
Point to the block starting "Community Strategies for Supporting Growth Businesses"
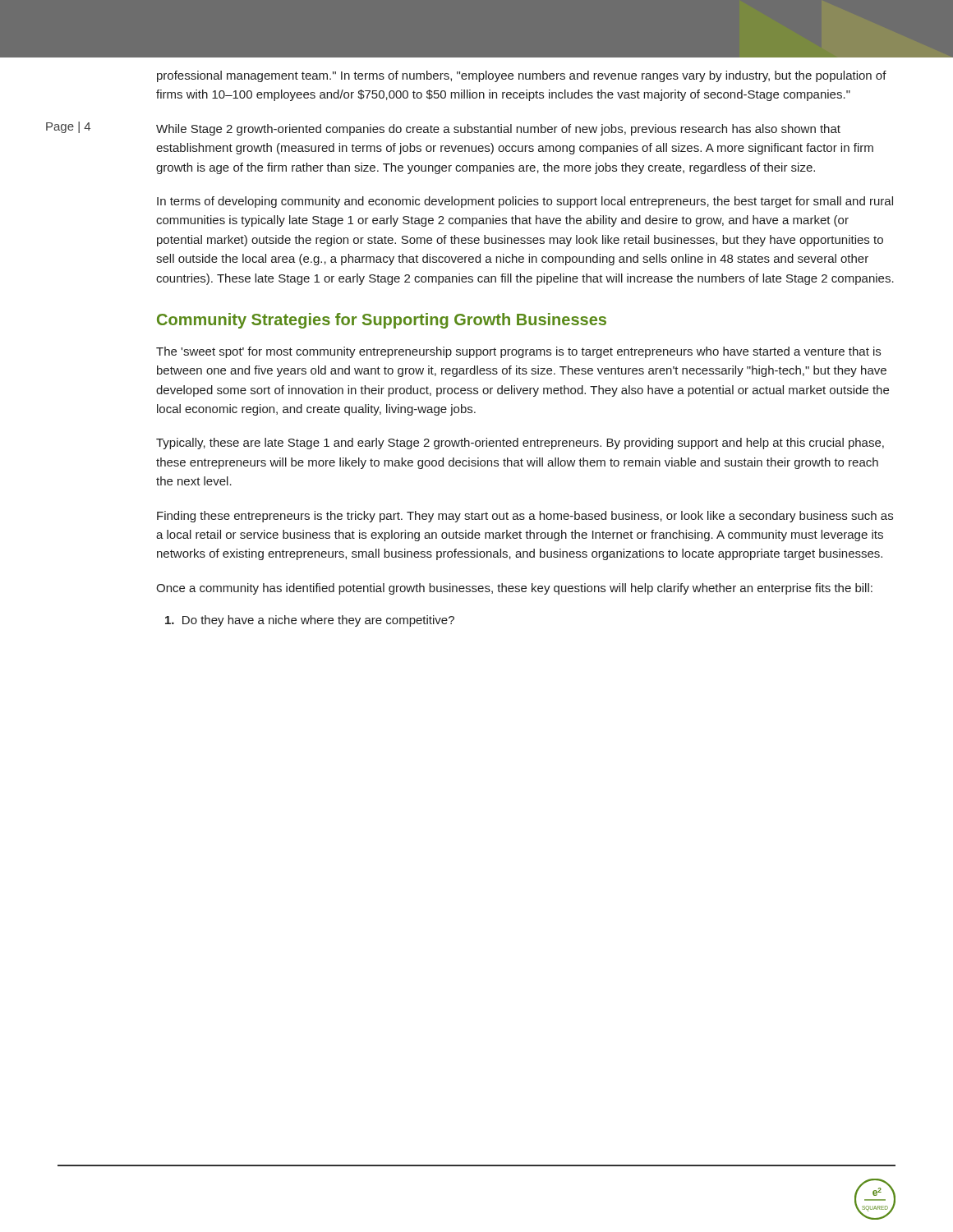[x=382, y=319]
